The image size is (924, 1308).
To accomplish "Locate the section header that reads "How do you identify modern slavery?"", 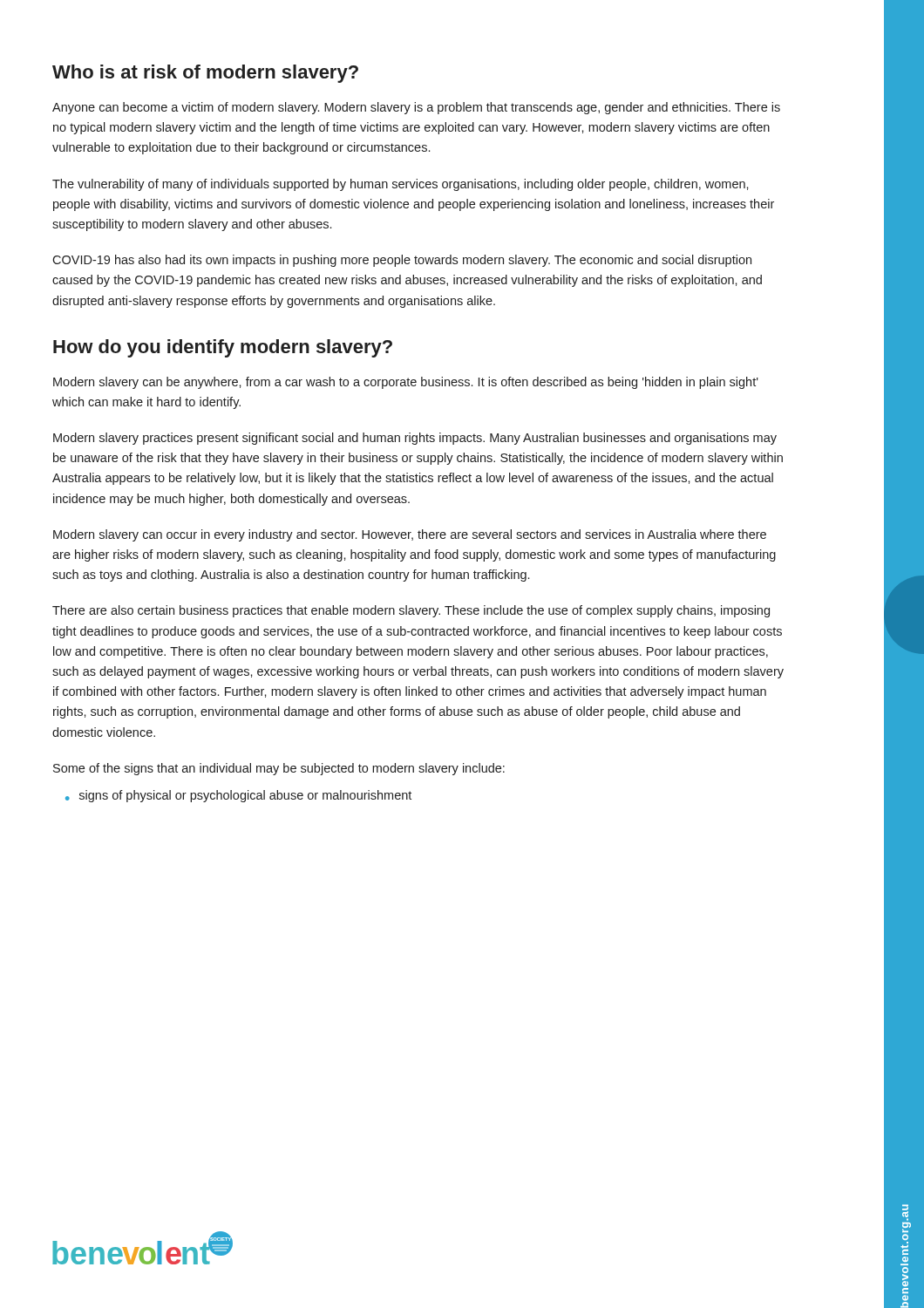I will 223,346.
